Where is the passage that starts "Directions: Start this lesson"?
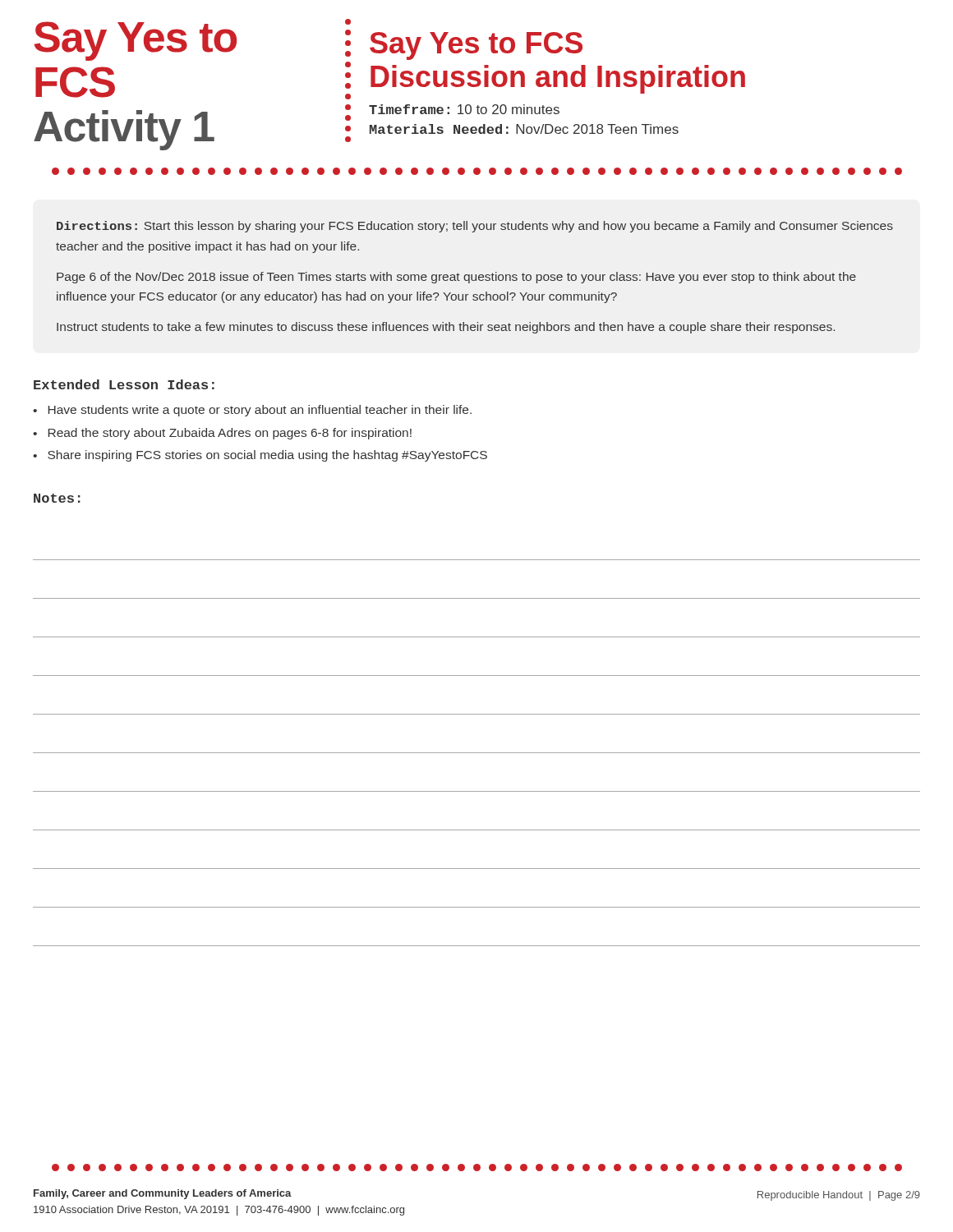This screenshot has width=953, height=1232. pos(476,276)
